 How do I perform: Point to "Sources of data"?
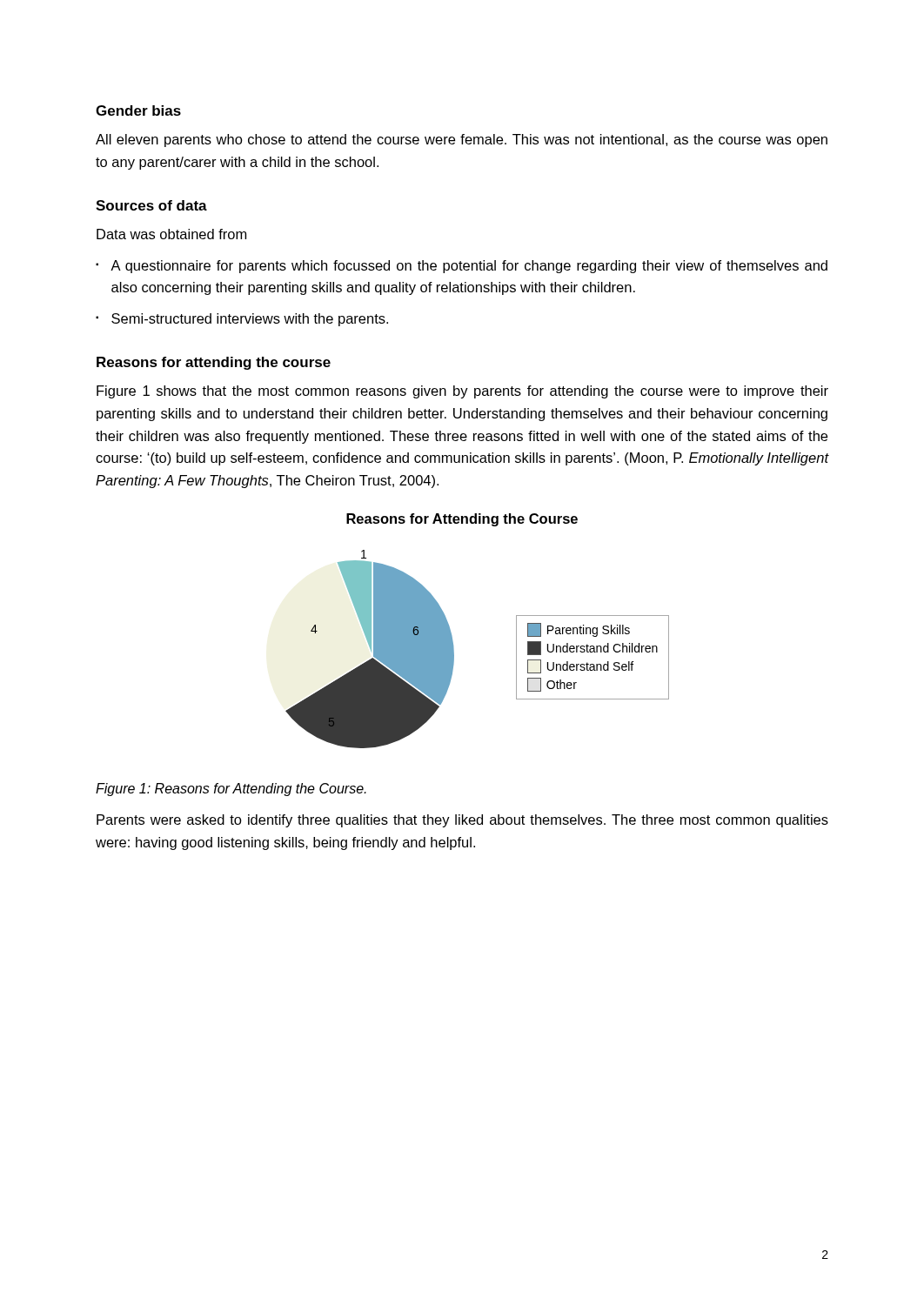coord(151,206)
